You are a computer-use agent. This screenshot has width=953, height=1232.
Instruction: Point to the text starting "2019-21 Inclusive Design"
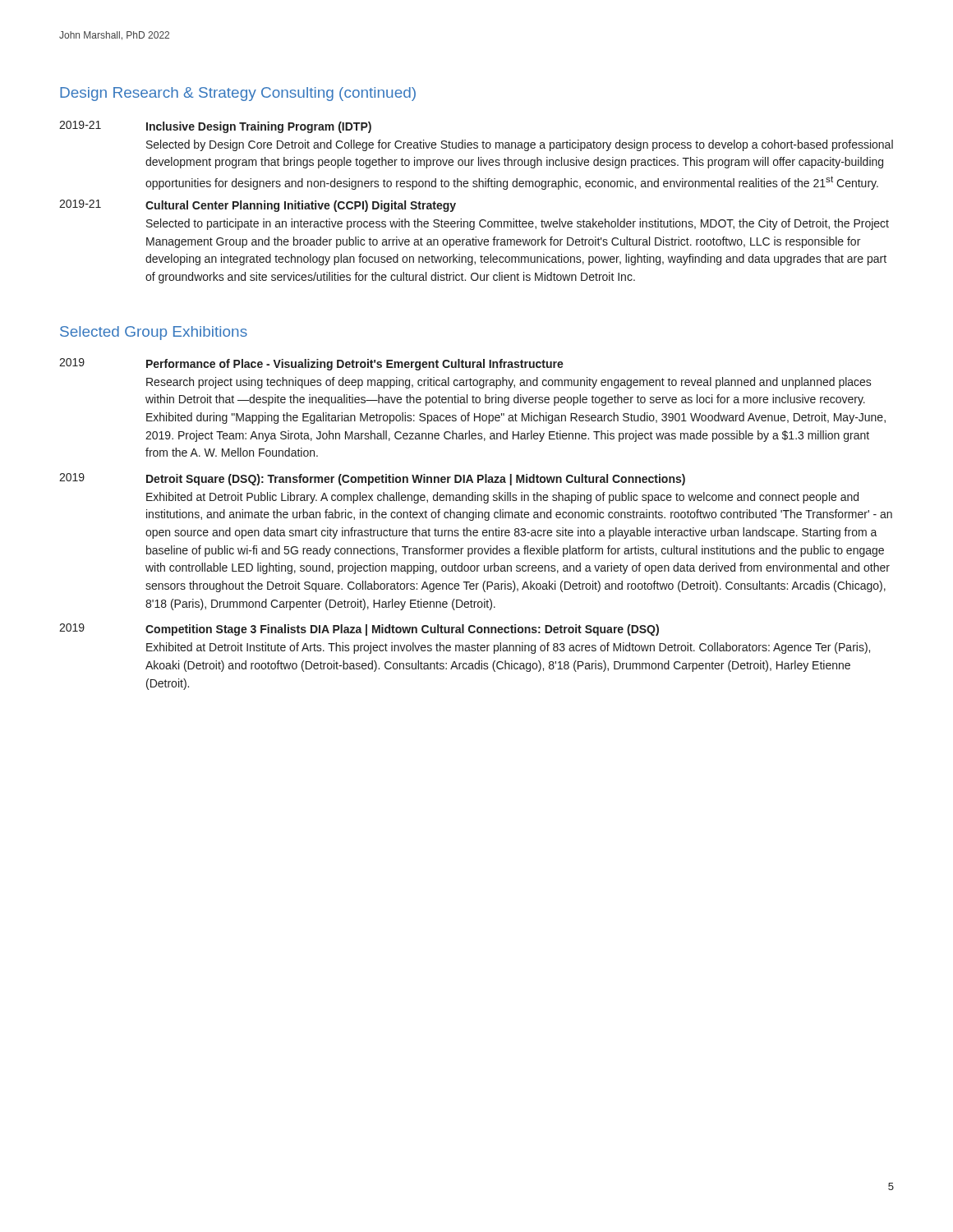pyautogui.click(x=476, y=155)
